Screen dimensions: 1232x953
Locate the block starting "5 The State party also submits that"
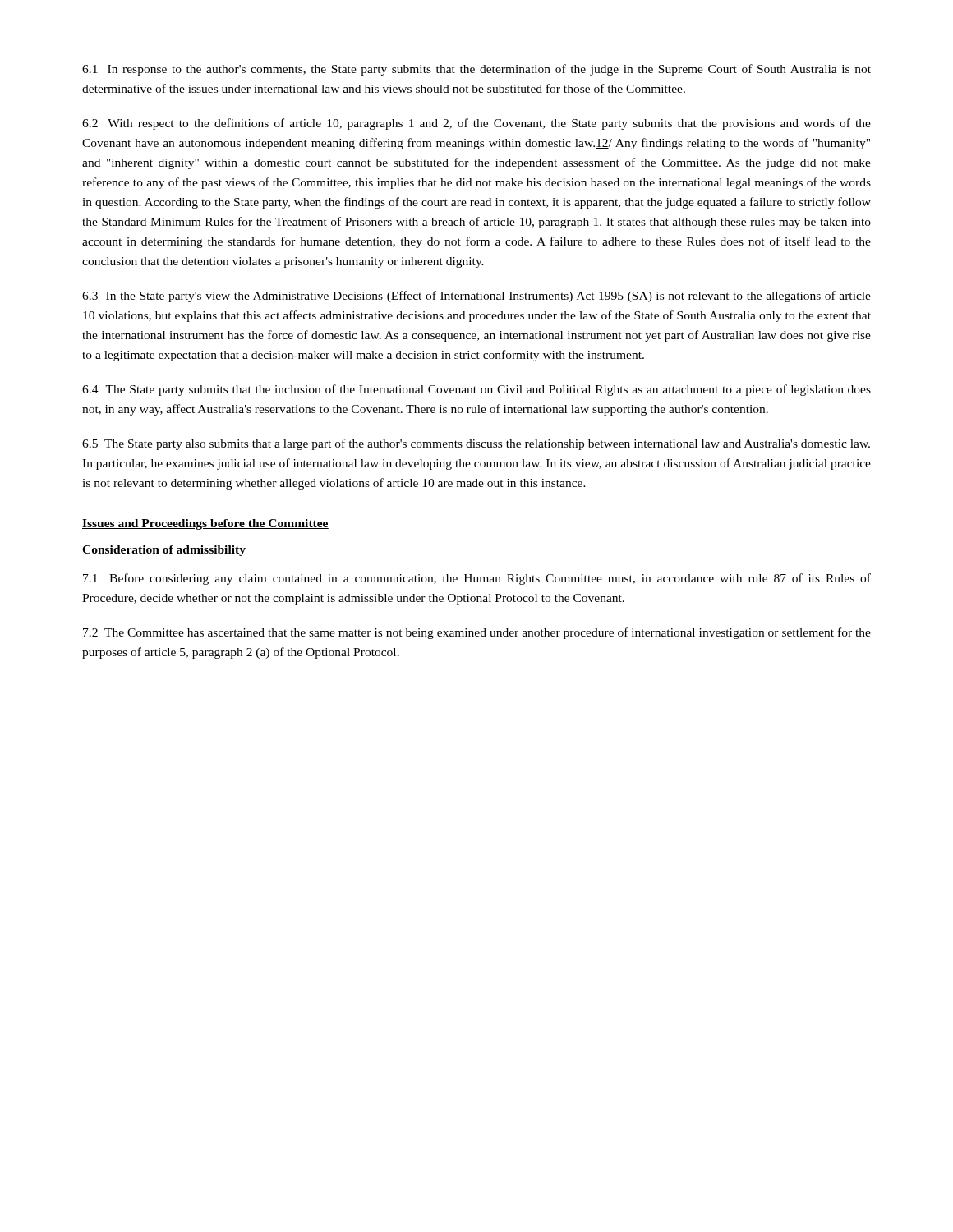point(476,463)
